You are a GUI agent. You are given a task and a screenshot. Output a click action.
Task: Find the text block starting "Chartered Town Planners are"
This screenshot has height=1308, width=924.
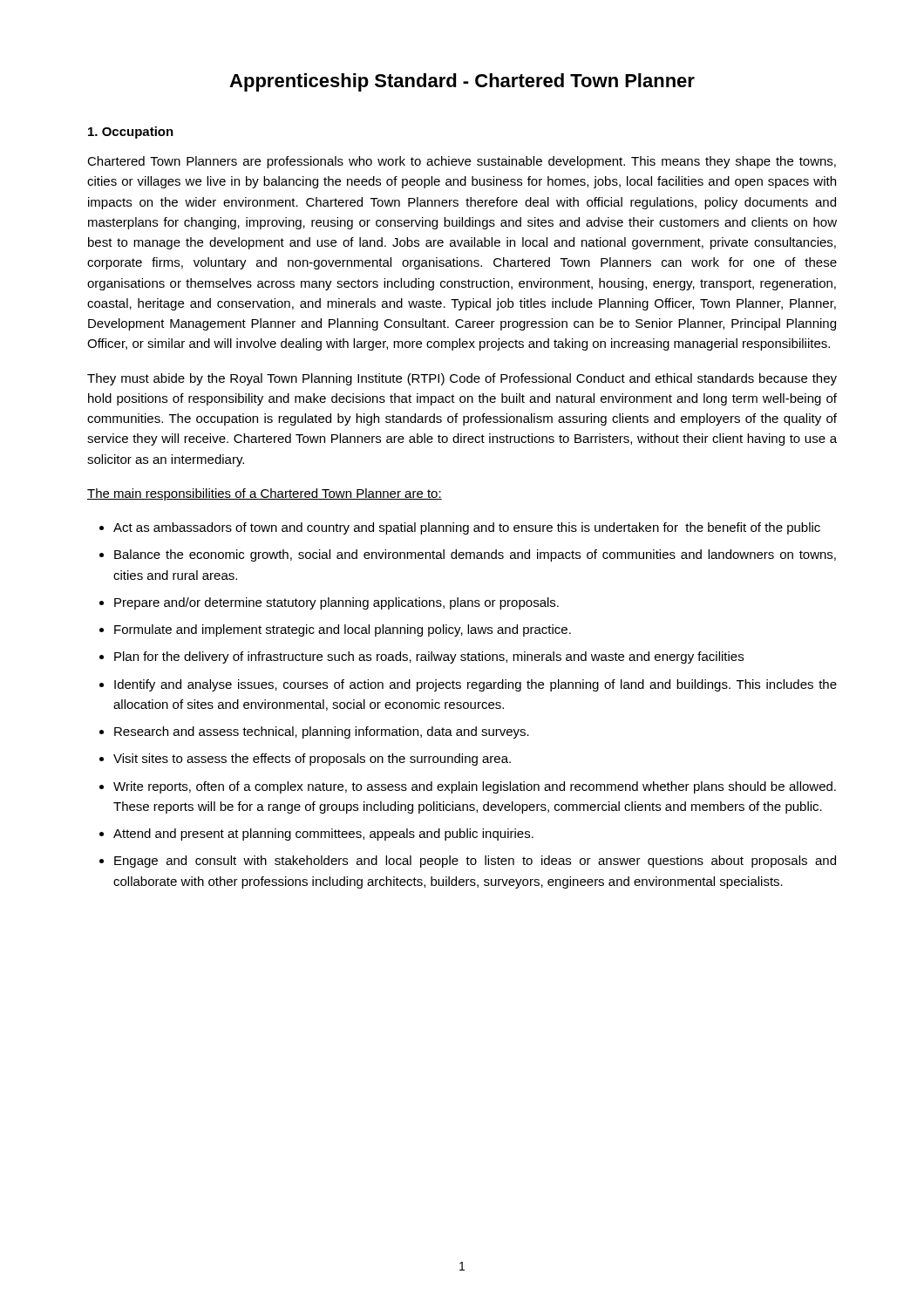(x=462, y=252)
